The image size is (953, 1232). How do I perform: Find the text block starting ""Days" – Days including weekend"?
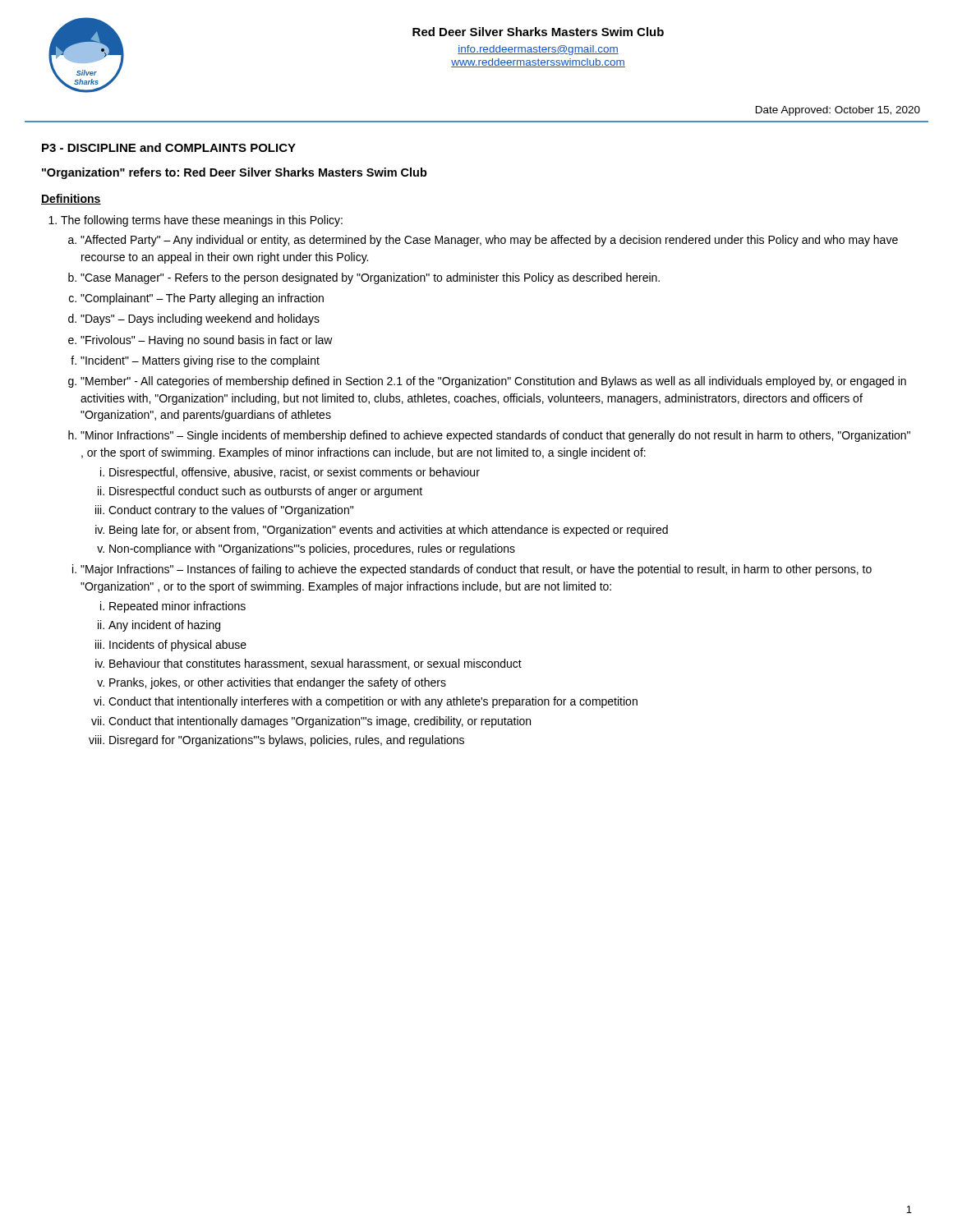200,319
